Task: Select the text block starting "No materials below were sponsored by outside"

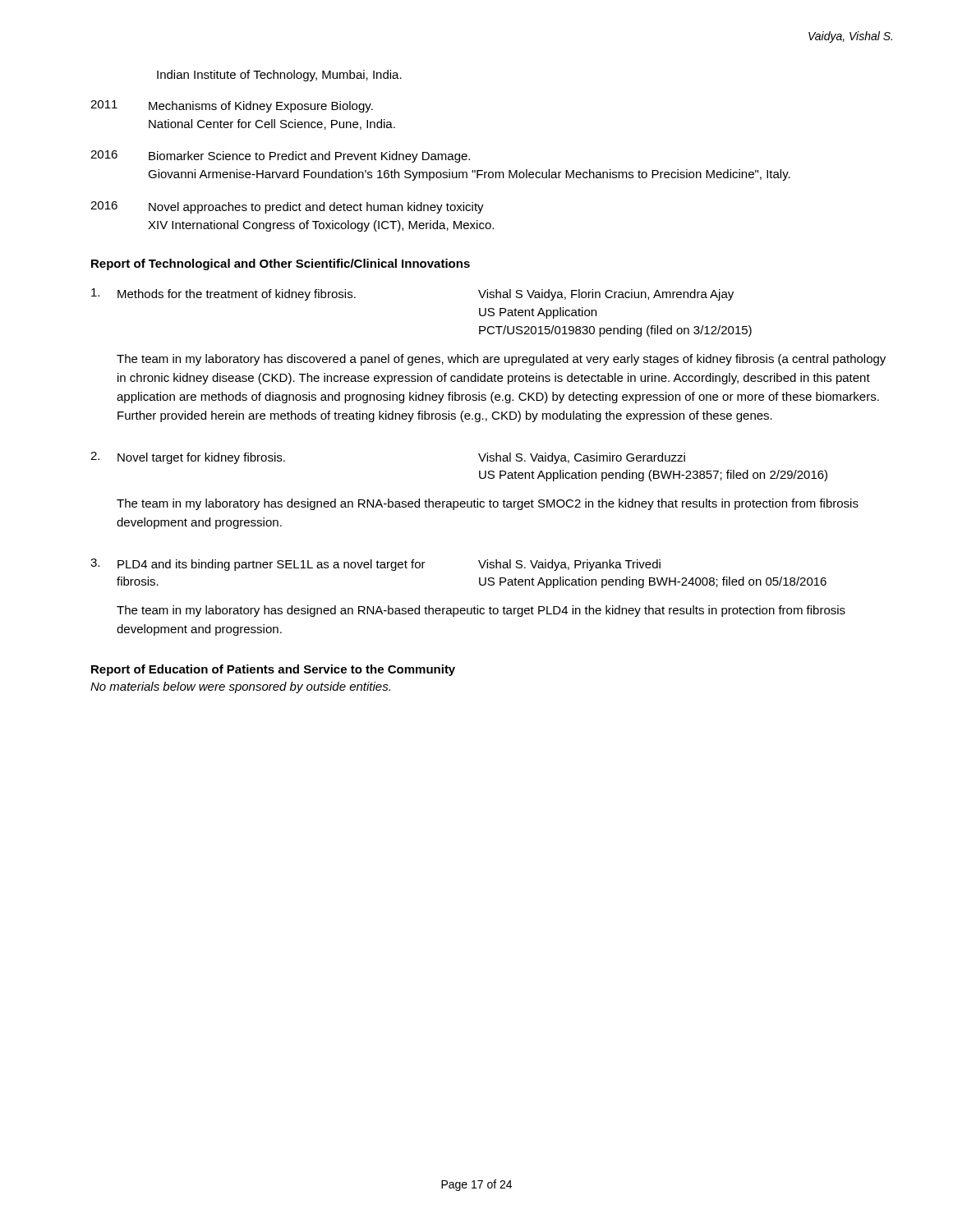Action: tap(241, 686)
